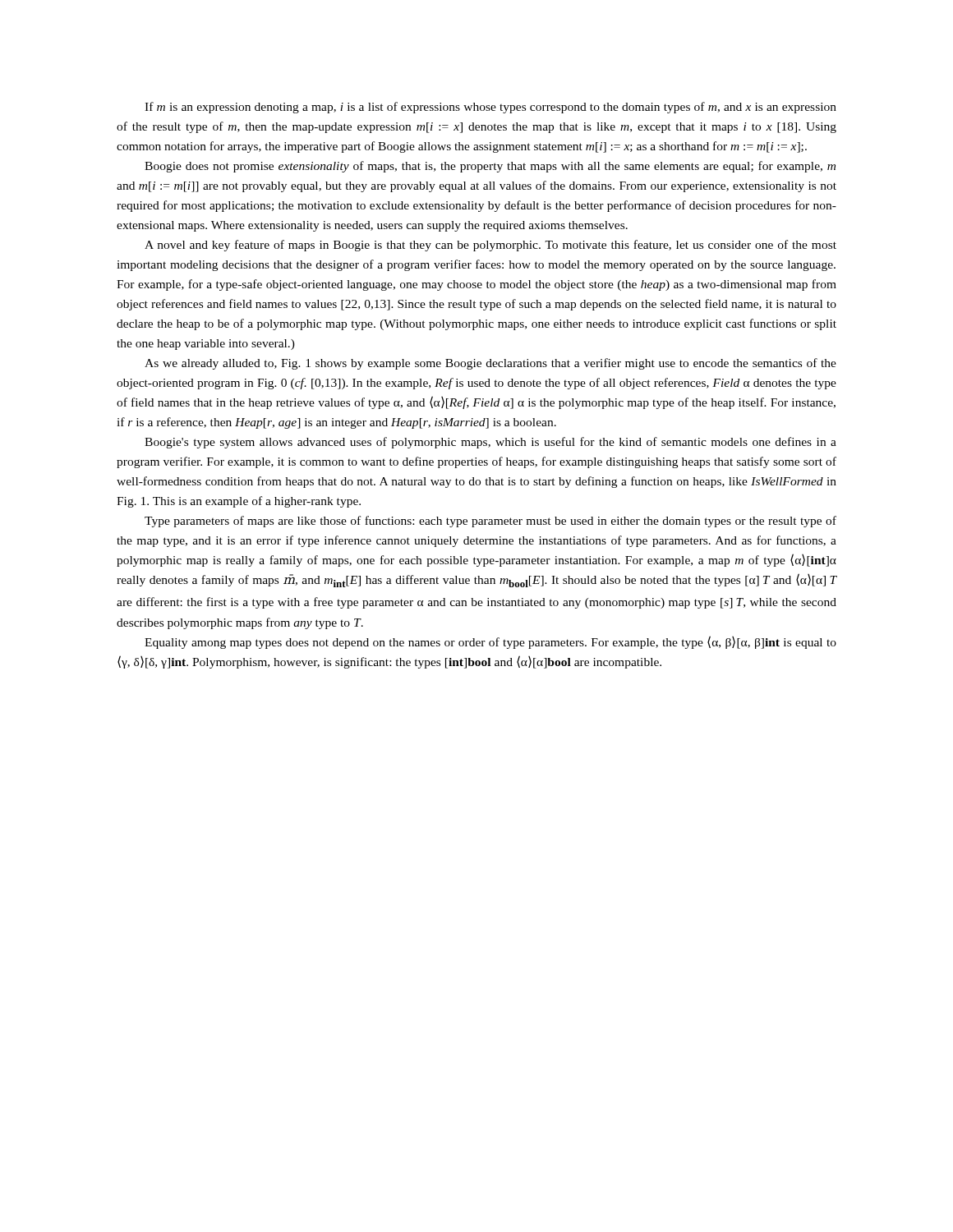
Task: Find the passage starting "Boogie's type system allows"
Action: 476,472
